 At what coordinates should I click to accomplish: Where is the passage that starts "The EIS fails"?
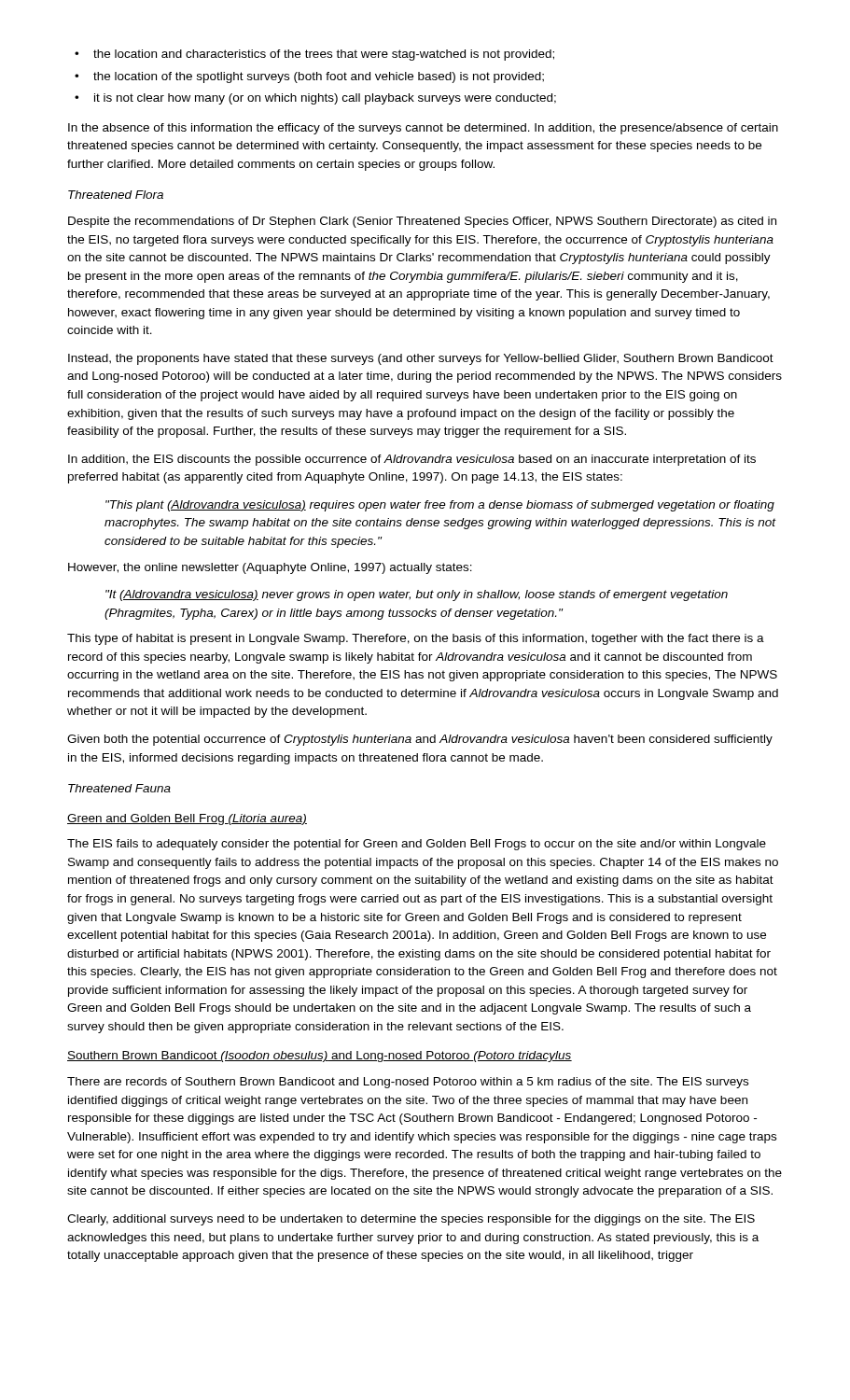(425, 935)
